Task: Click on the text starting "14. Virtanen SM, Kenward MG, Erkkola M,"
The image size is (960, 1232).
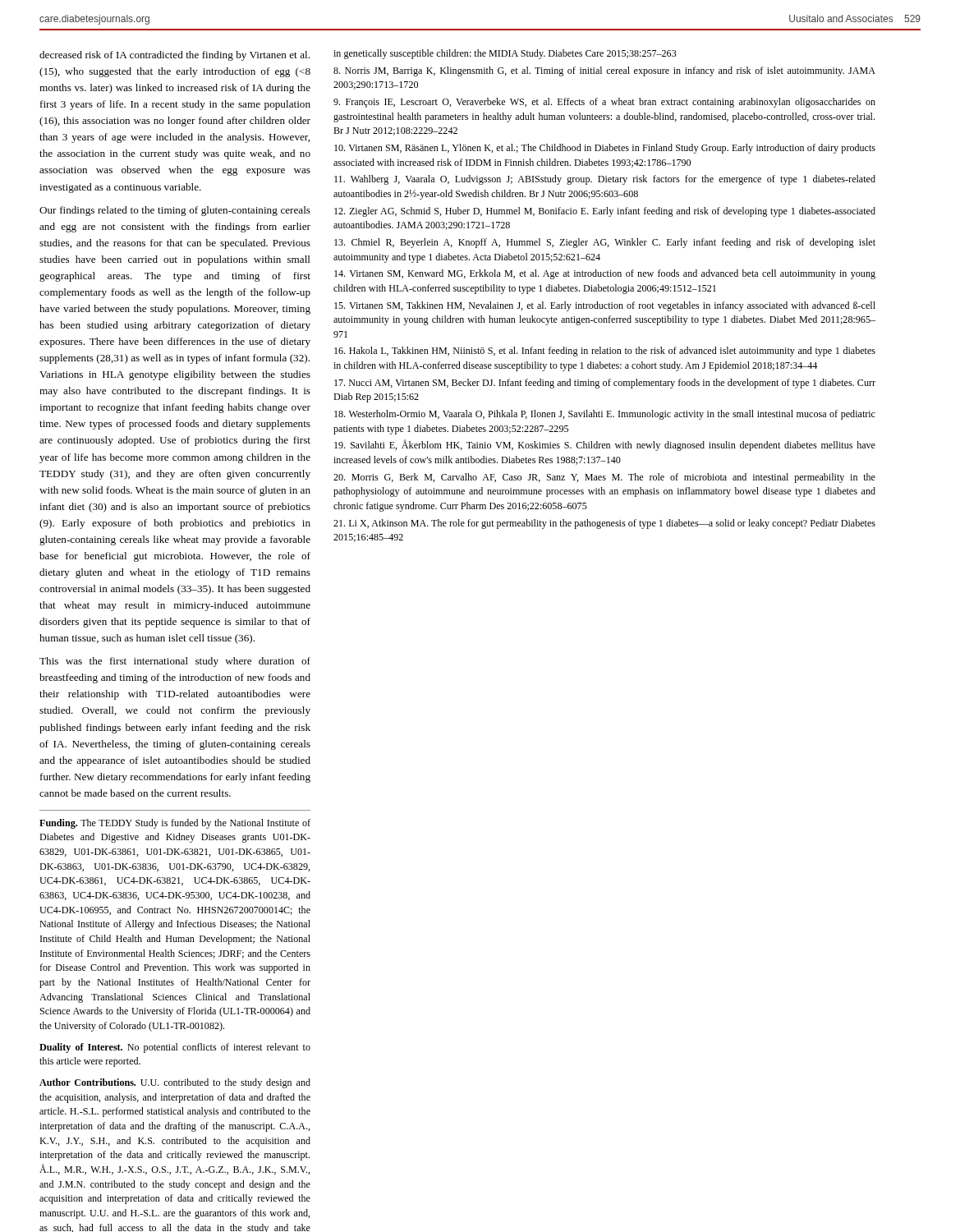Action: 604,281
